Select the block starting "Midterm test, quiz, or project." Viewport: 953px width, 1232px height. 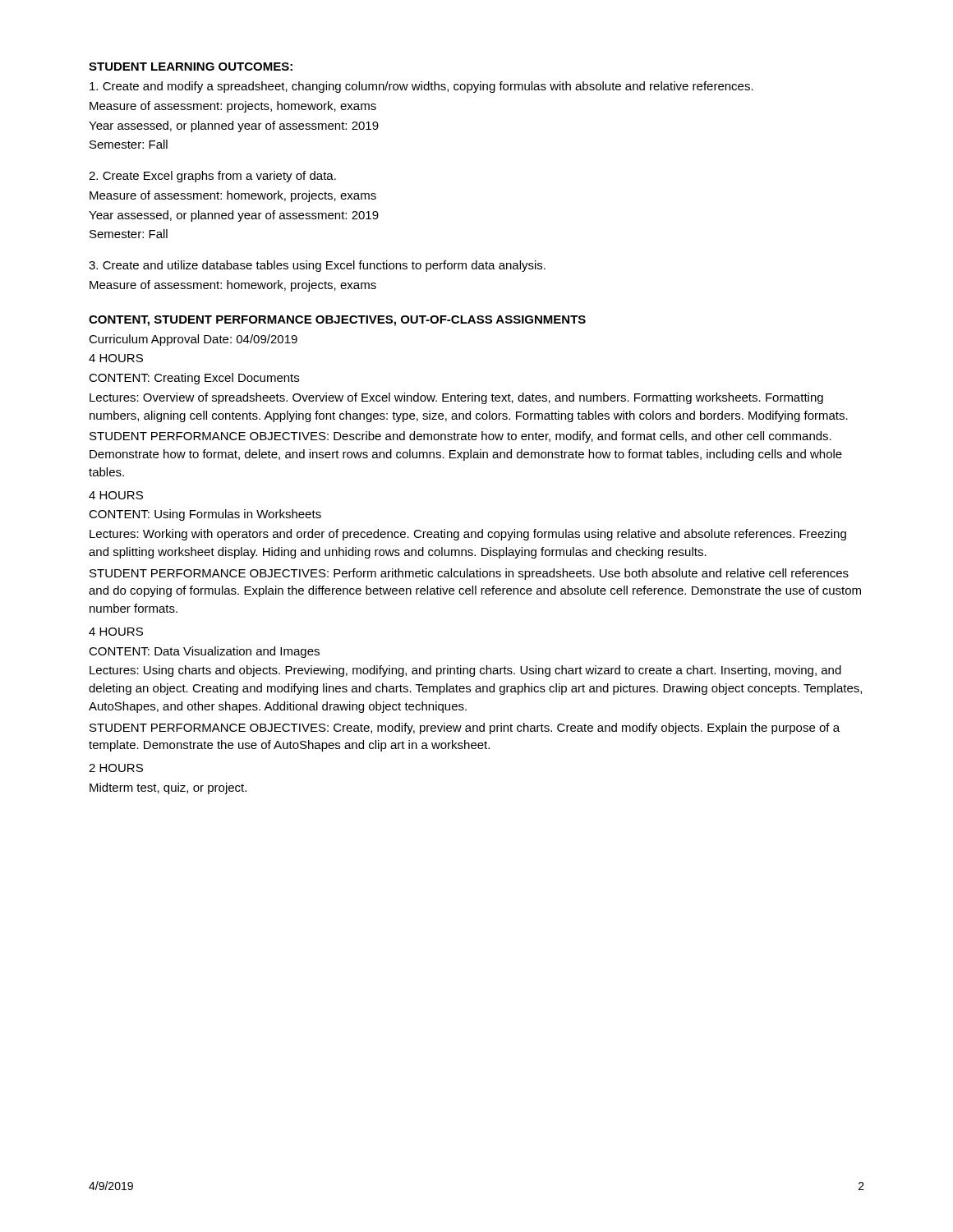[168, 787]
